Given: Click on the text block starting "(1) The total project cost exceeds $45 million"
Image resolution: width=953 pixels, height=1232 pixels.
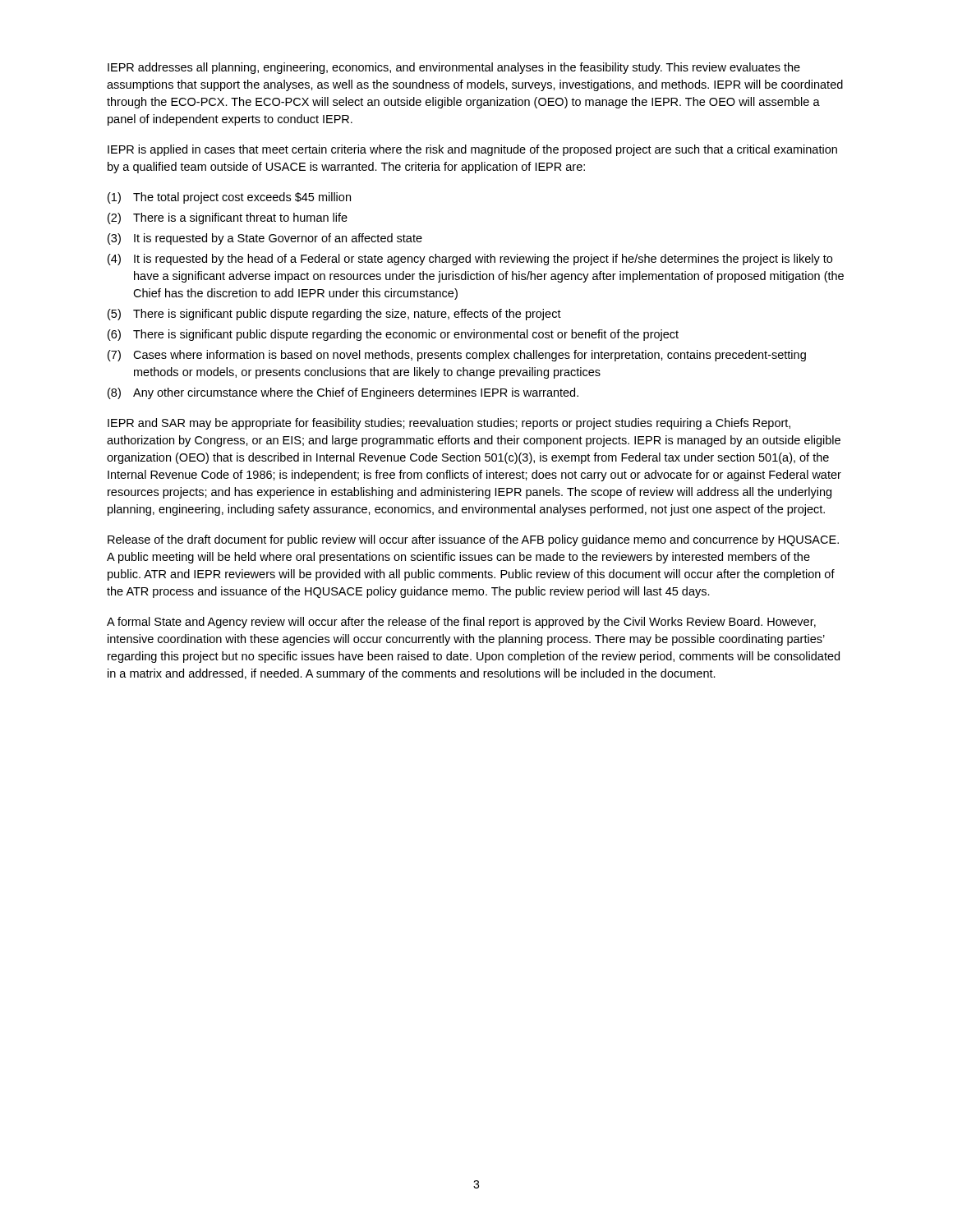Looking at the screenshot, I should coord(229,198).
